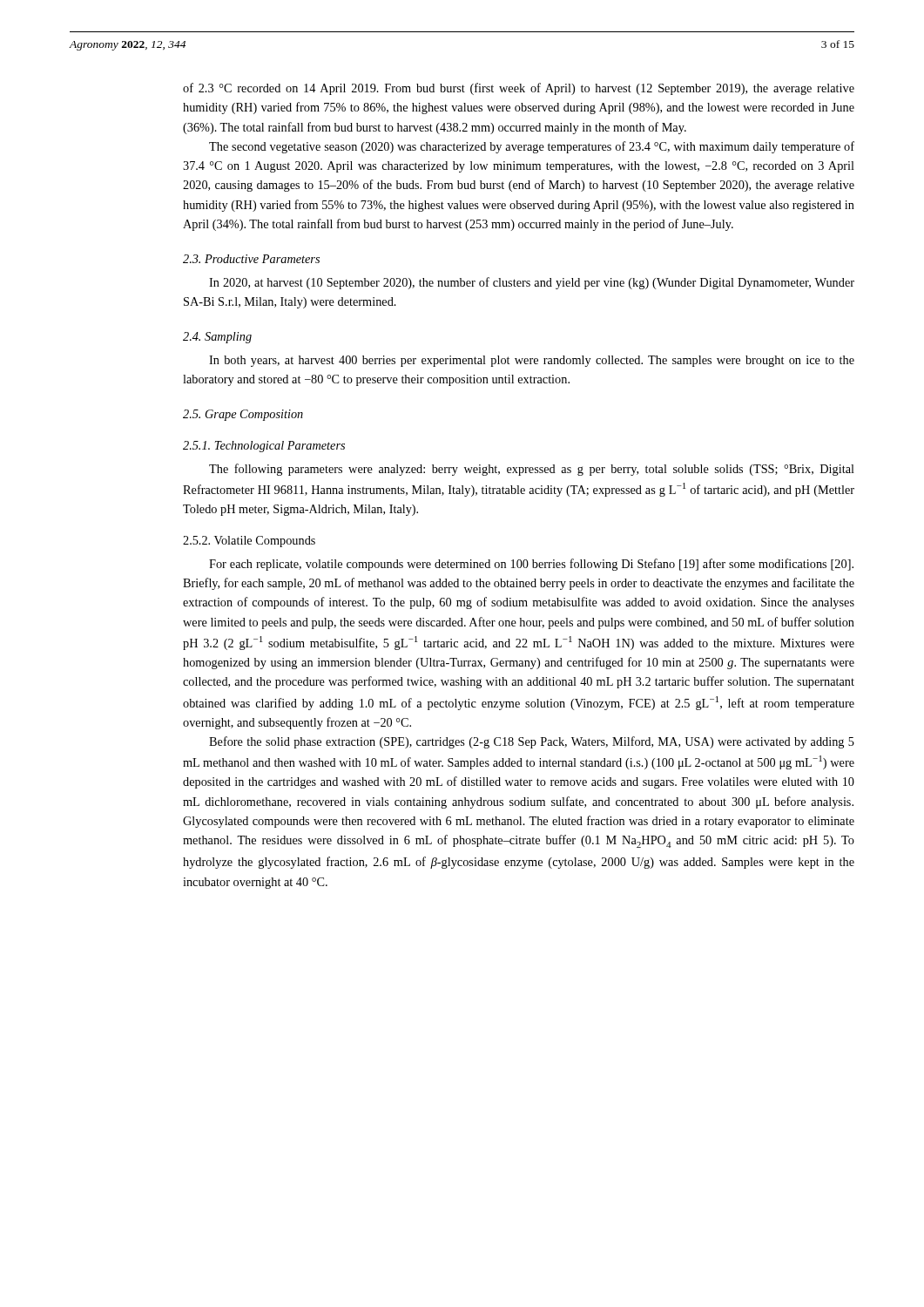Image resolution: width=924 pixels, height=1307 pixels.
Task: Find "2.5.1. Technological Parameters" on this page
Action: pos(264,447)
